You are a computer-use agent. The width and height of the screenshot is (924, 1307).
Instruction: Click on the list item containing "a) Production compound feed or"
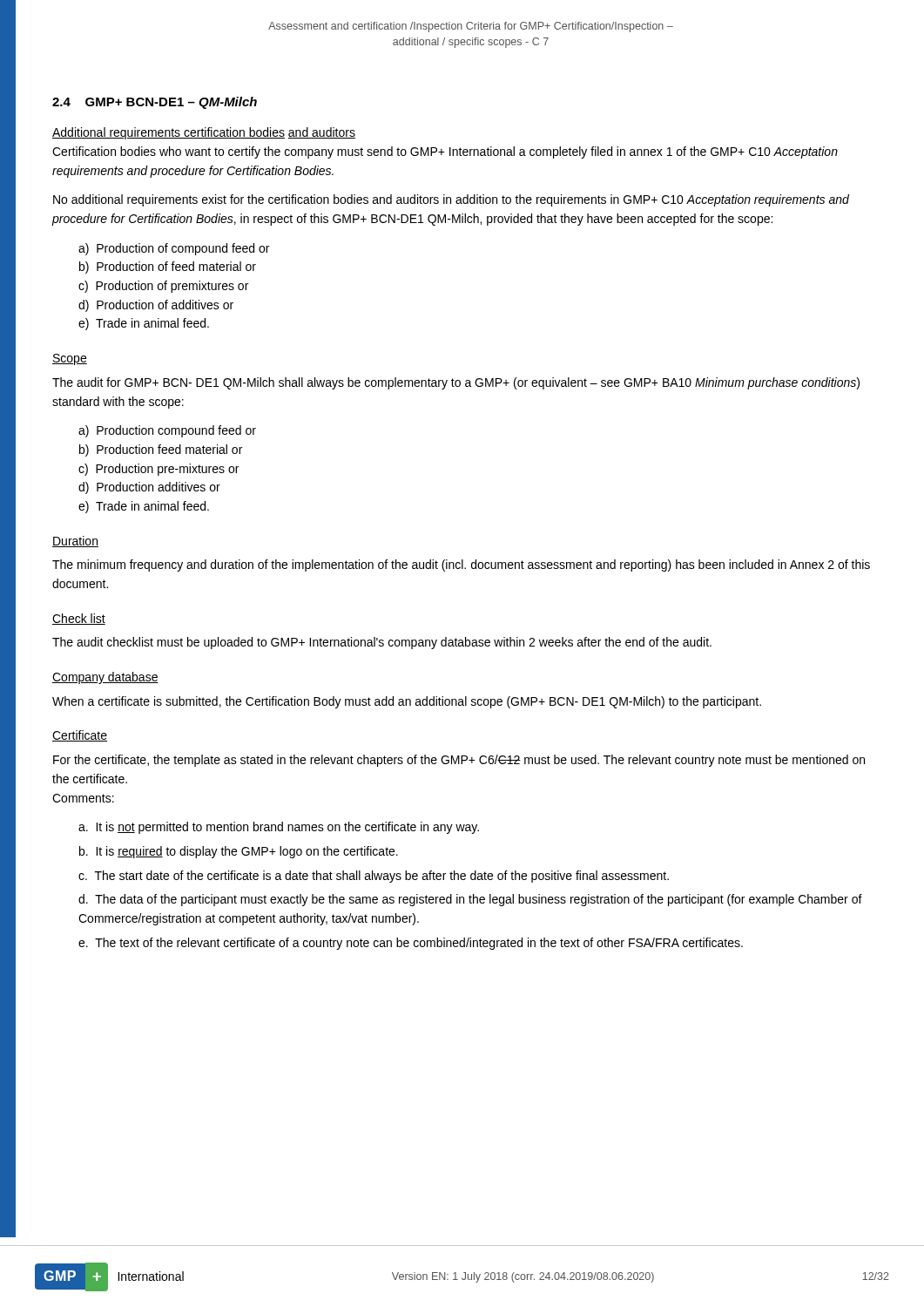click(x=167, y=431)
